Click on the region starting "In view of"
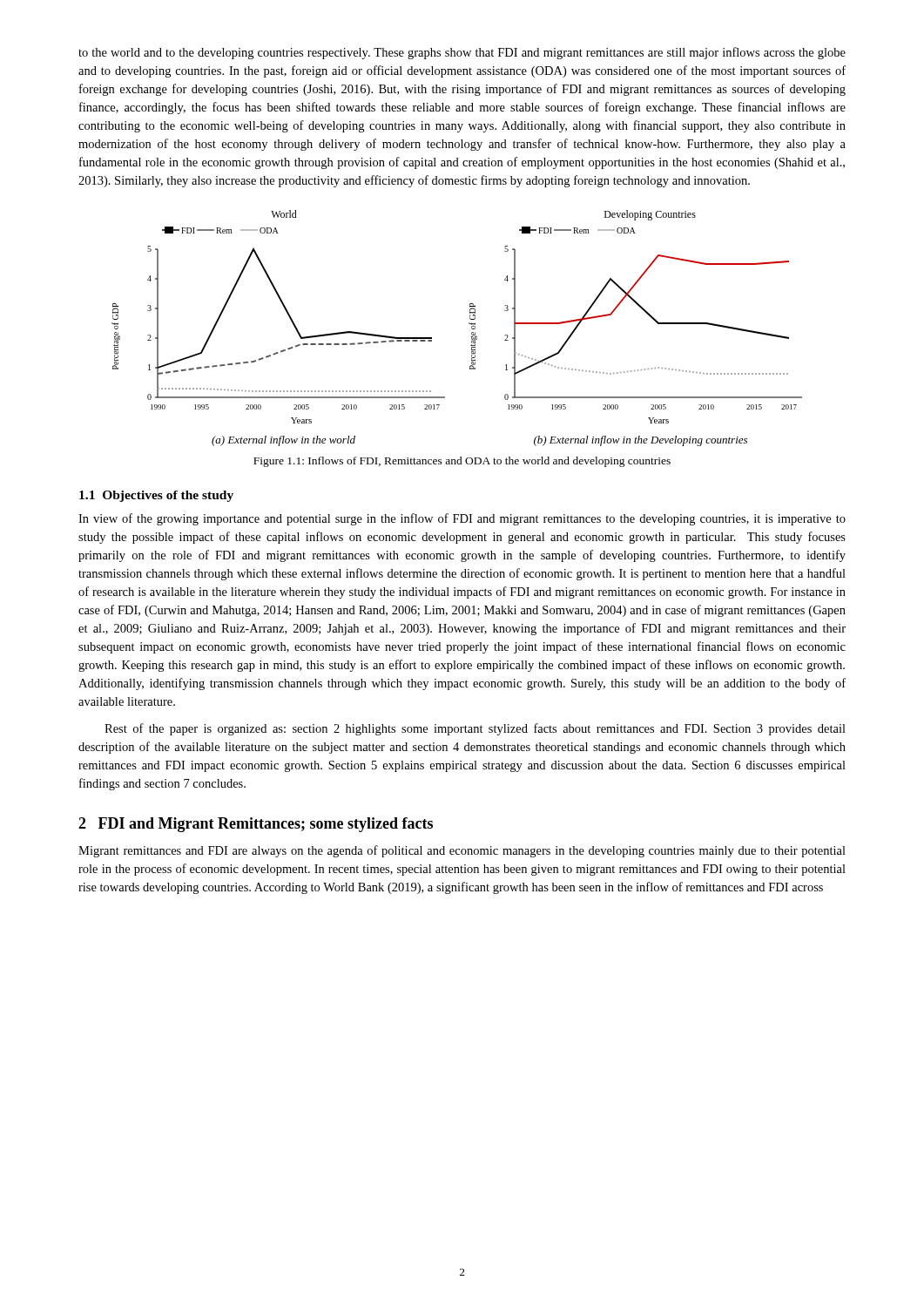The width and height of the screenshot is (924, 1307). [x=462, y=610]
